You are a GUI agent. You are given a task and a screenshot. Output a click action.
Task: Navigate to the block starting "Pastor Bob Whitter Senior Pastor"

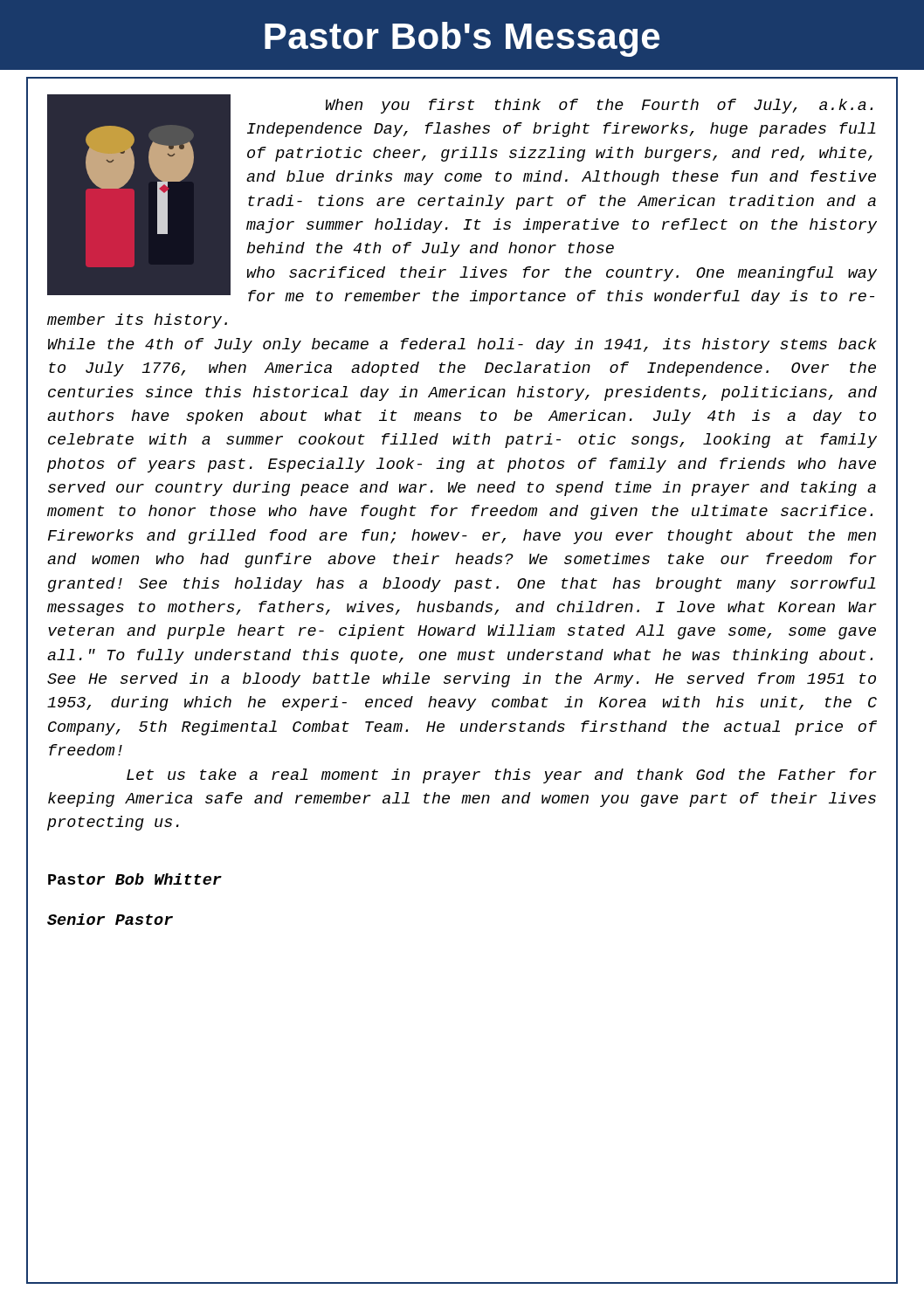pyautogui.click(x=135, y=879)
